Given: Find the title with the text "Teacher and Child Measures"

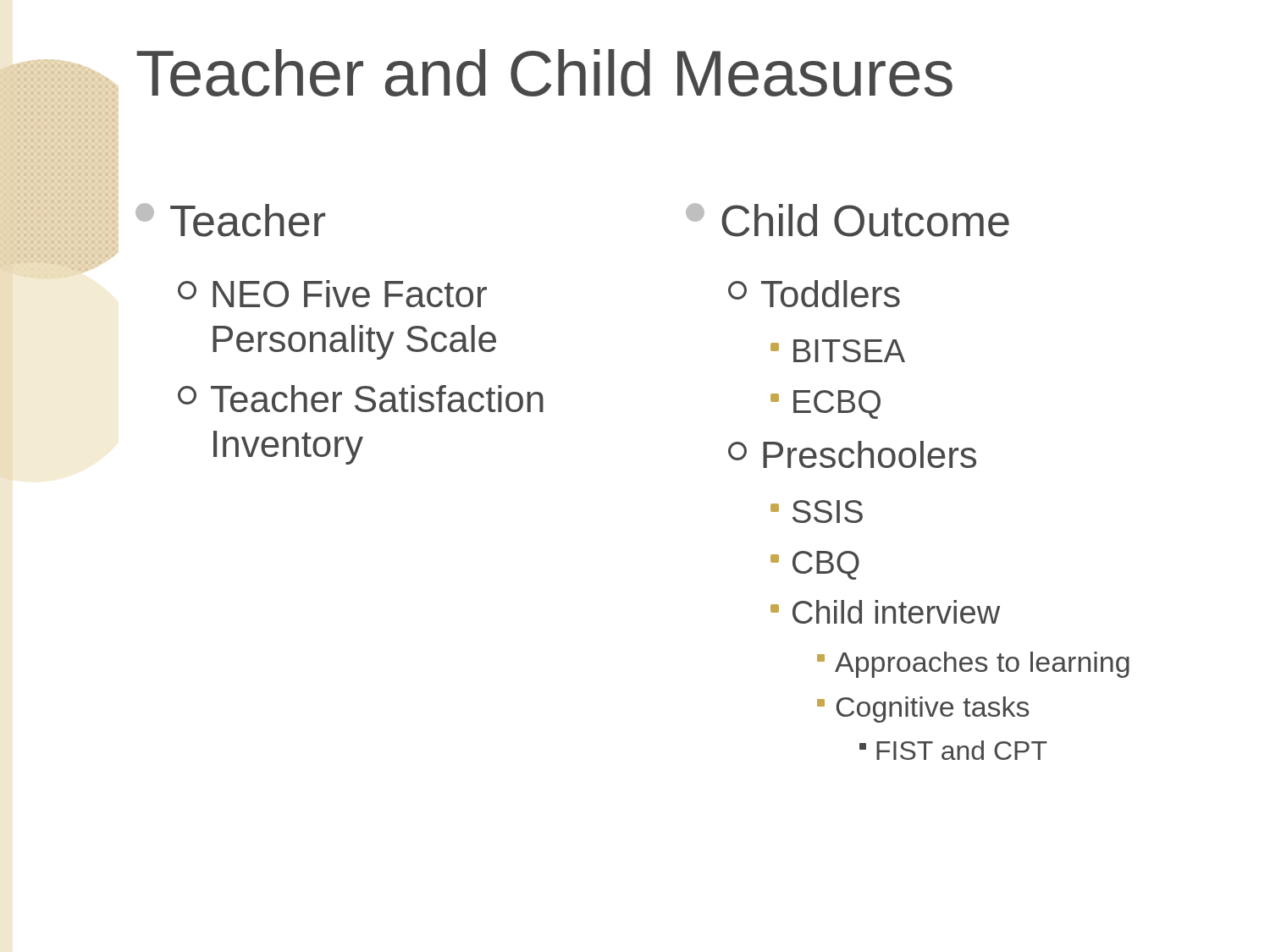Looking at the screenshot, I should (x=545, y=73).
